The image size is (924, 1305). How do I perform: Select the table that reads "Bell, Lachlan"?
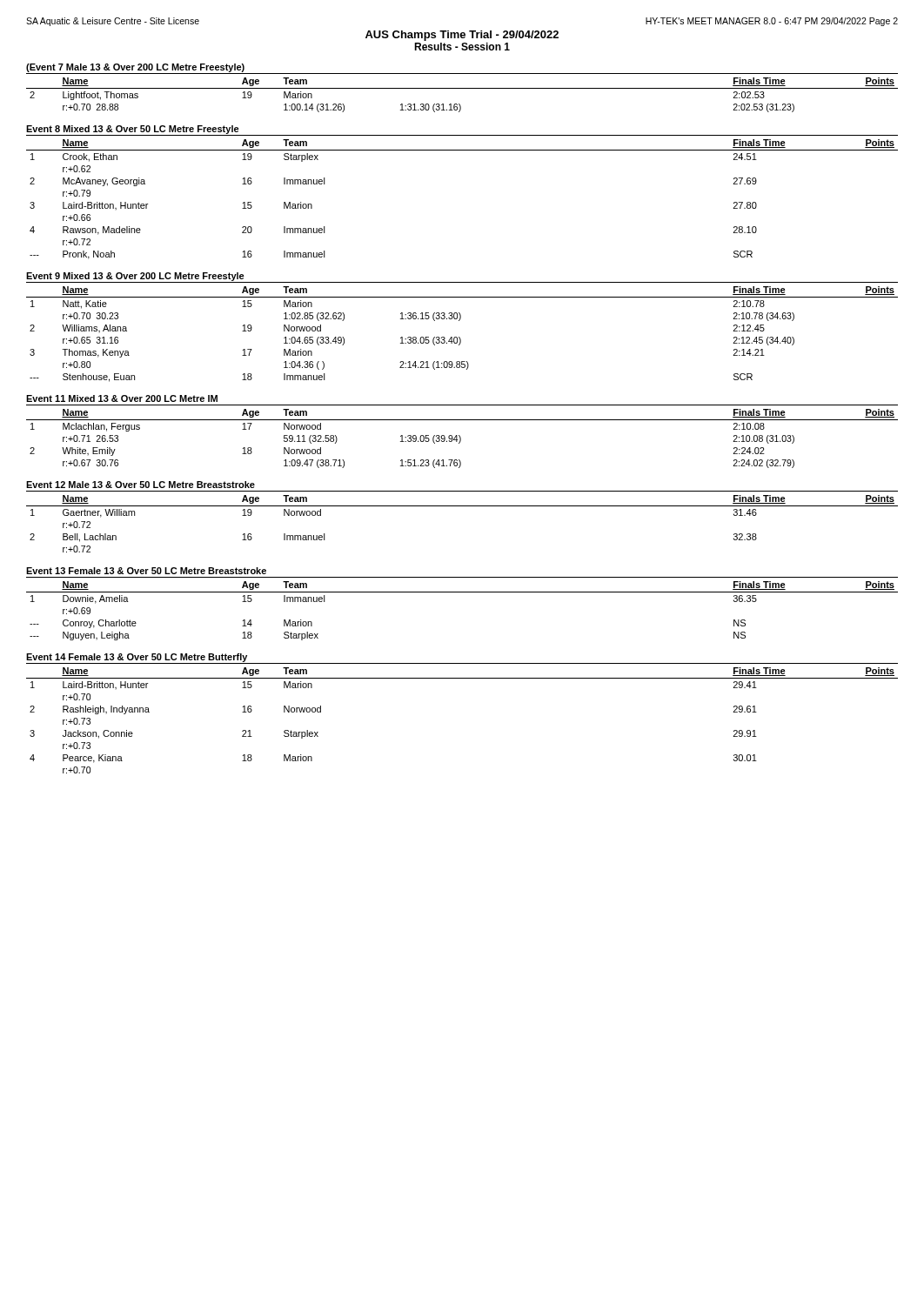tap(462, 523)
